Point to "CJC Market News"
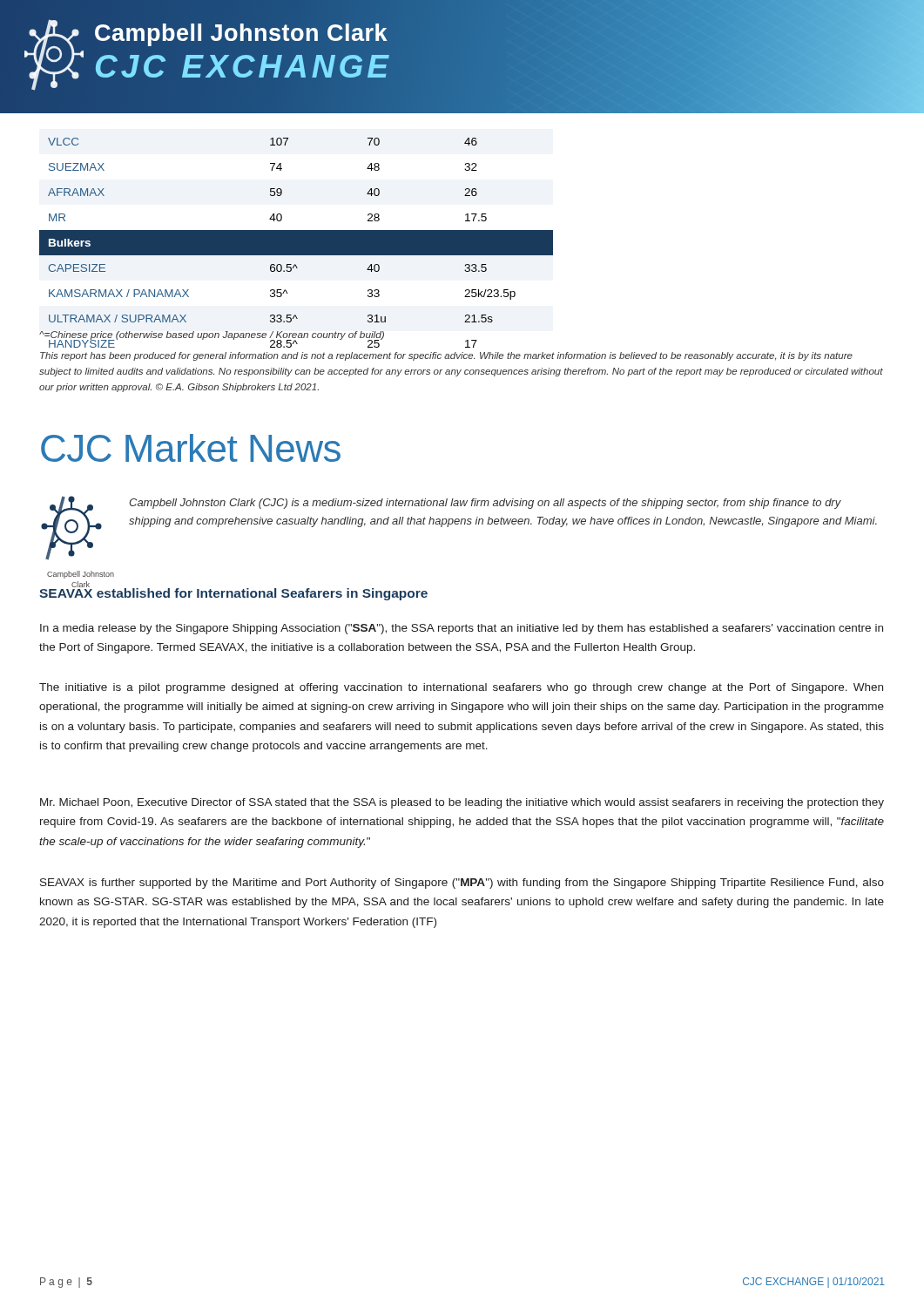 (190, 448)
